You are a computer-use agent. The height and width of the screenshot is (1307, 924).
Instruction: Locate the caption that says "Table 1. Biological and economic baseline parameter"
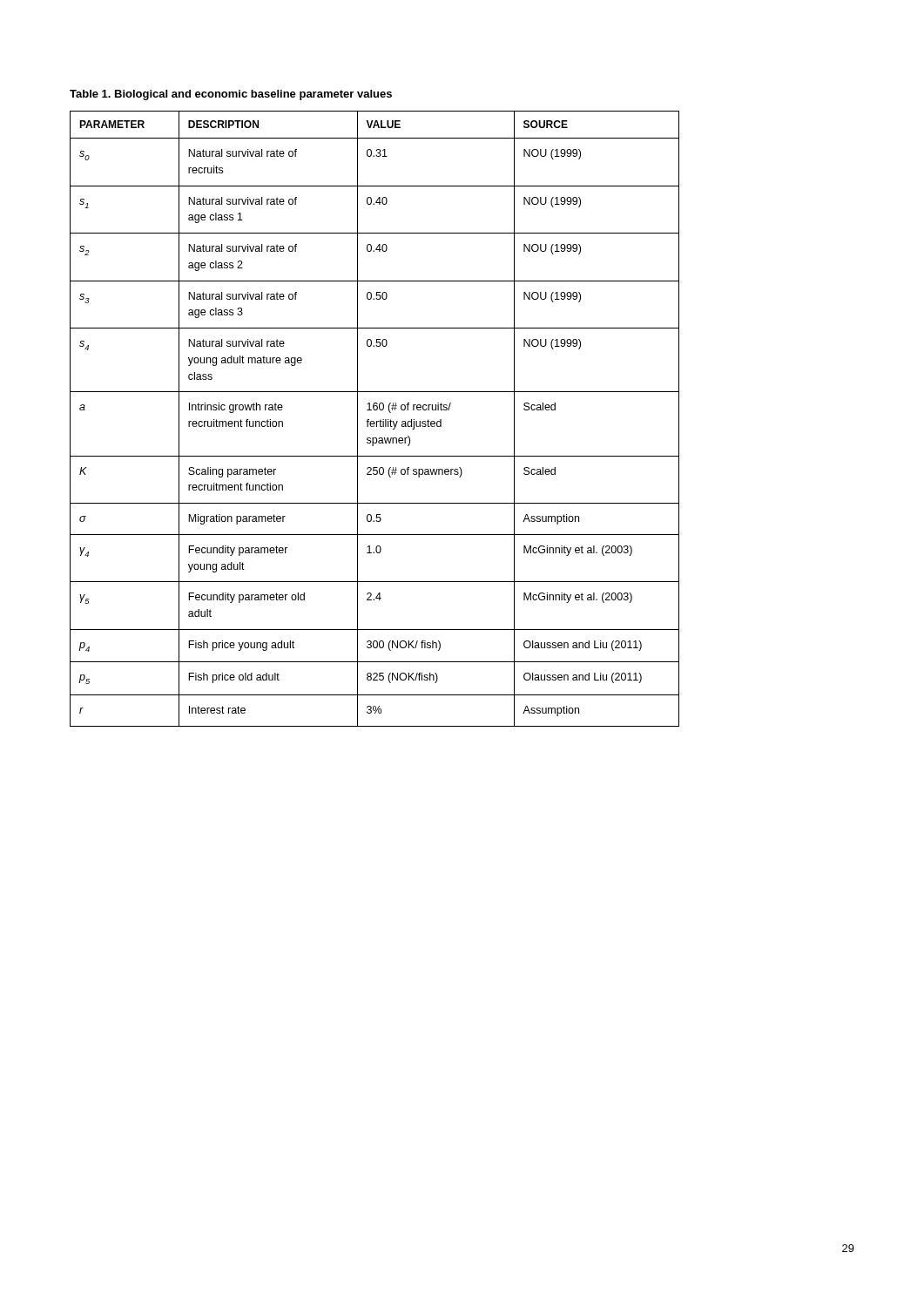click(231, 94)
